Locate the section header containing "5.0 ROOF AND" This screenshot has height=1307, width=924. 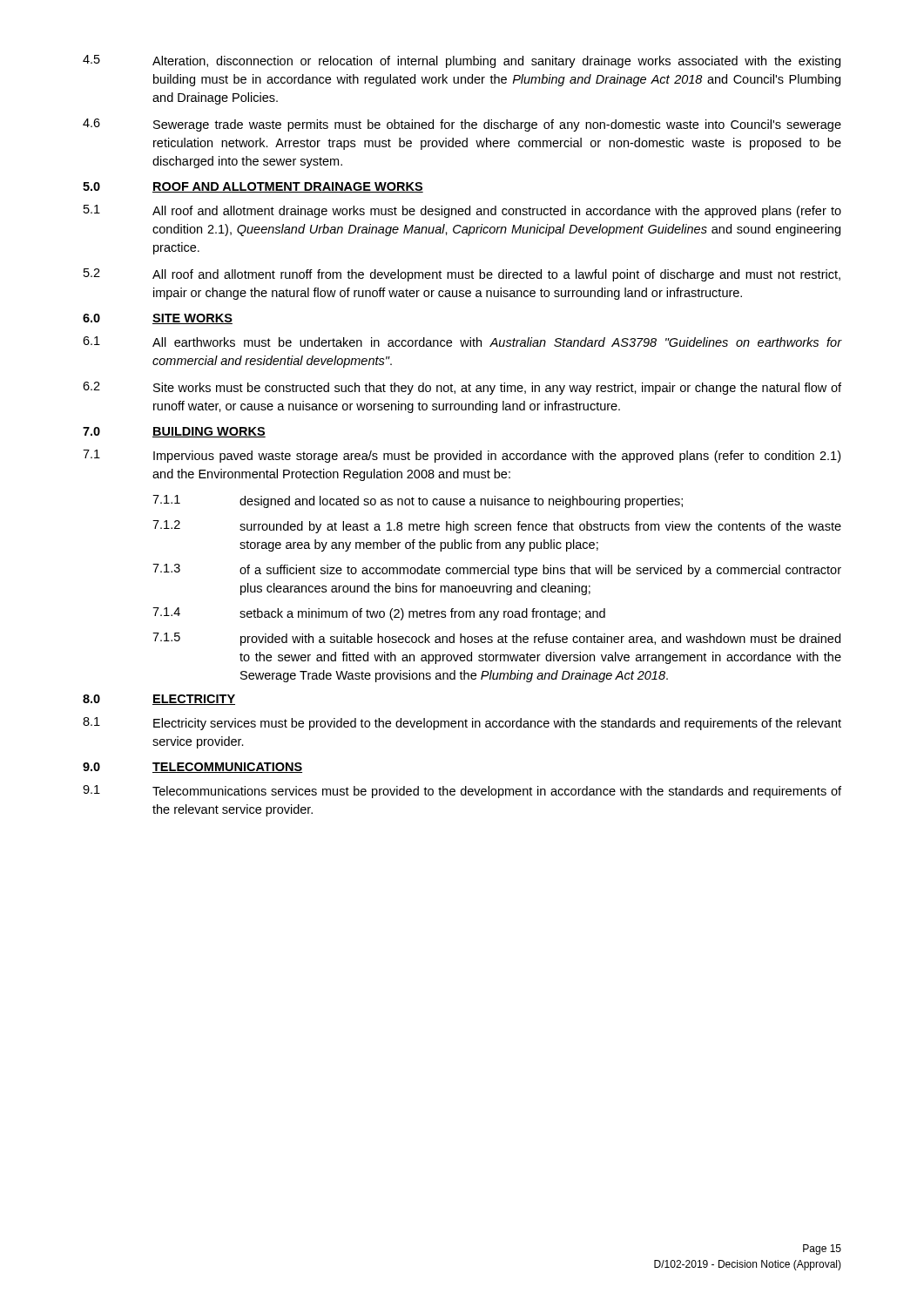coord(253,187)
